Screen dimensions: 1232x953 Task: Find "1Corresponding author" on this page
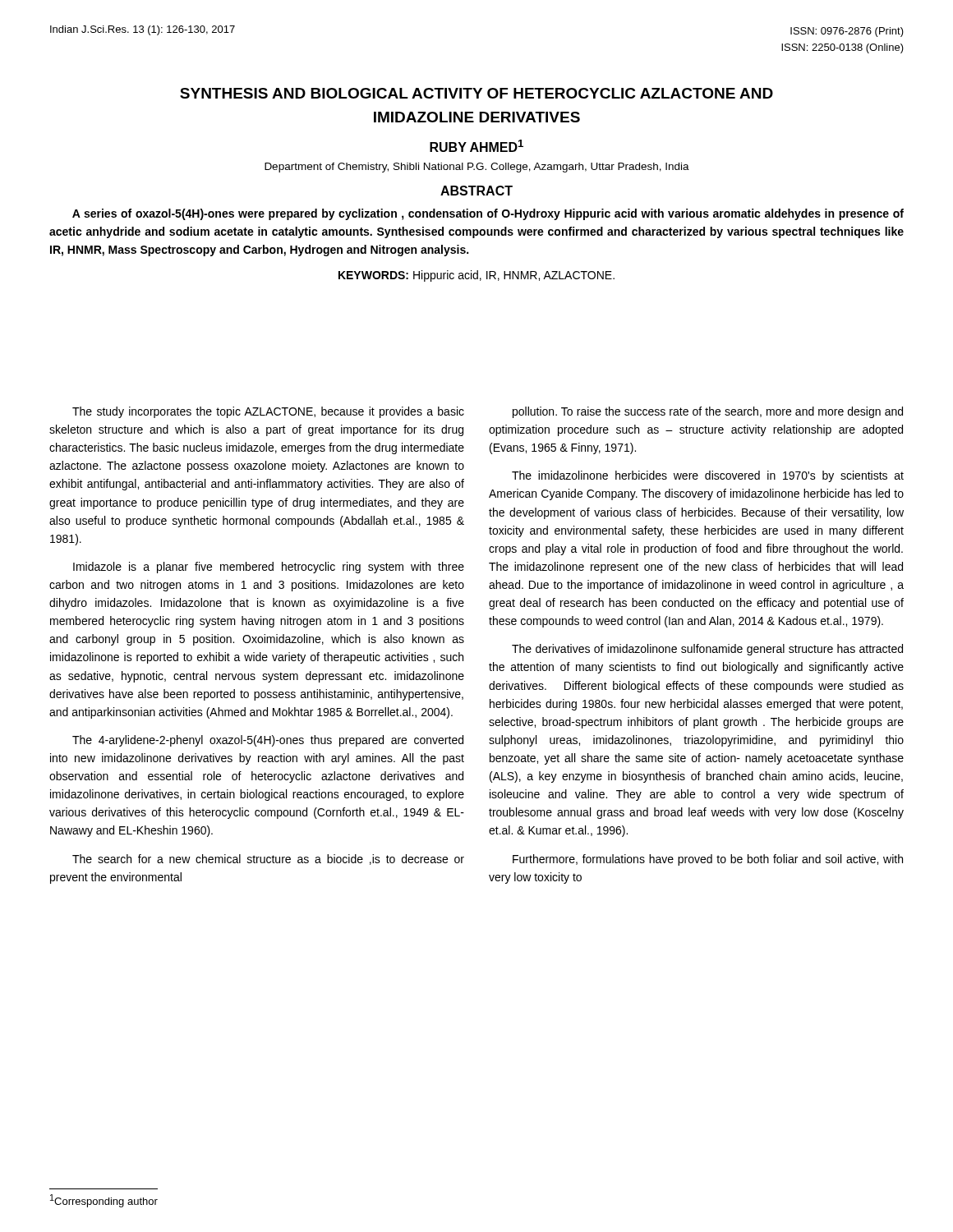coord(103,1200)
